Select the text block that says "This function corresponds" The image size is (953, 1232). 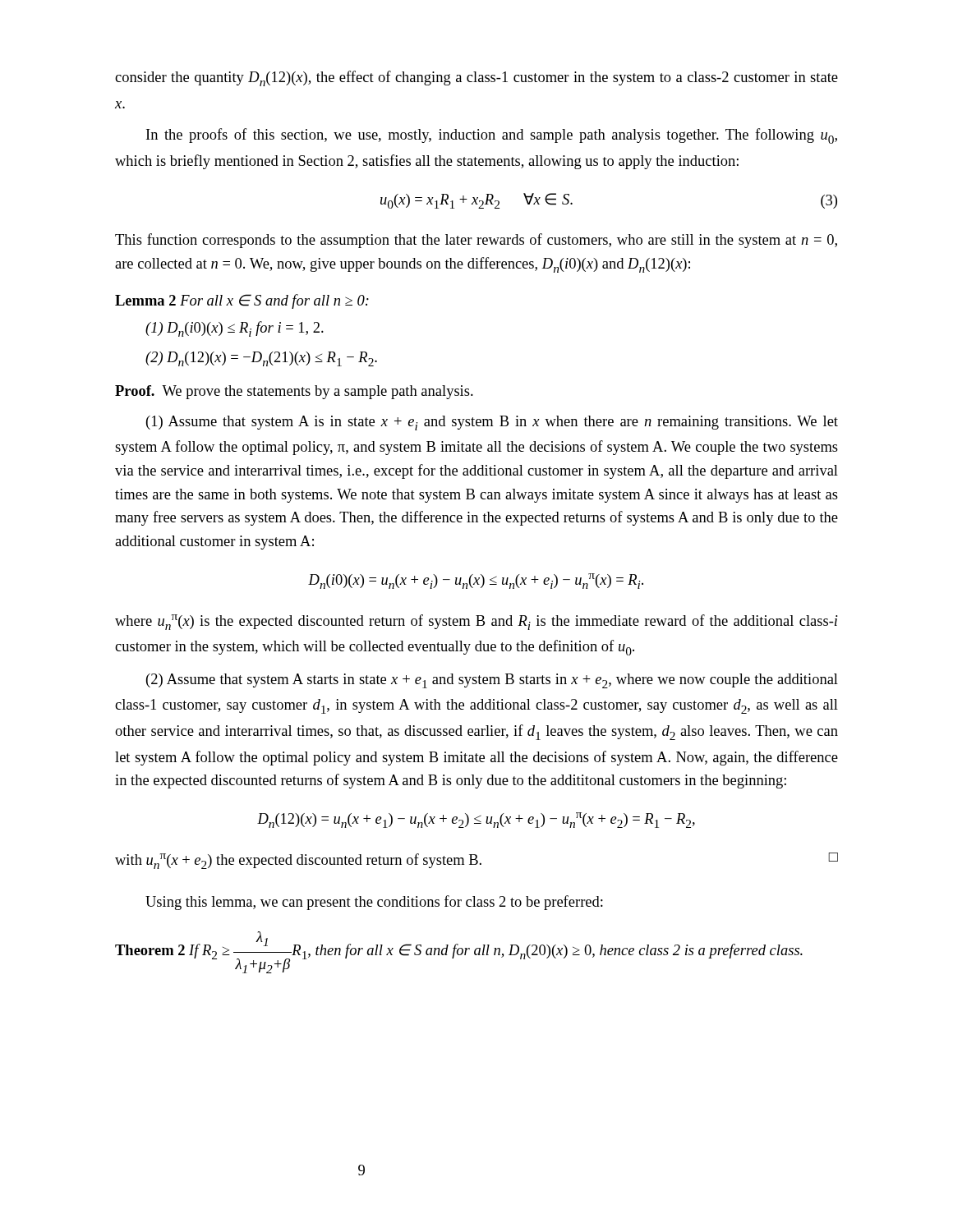coord(476,253)
